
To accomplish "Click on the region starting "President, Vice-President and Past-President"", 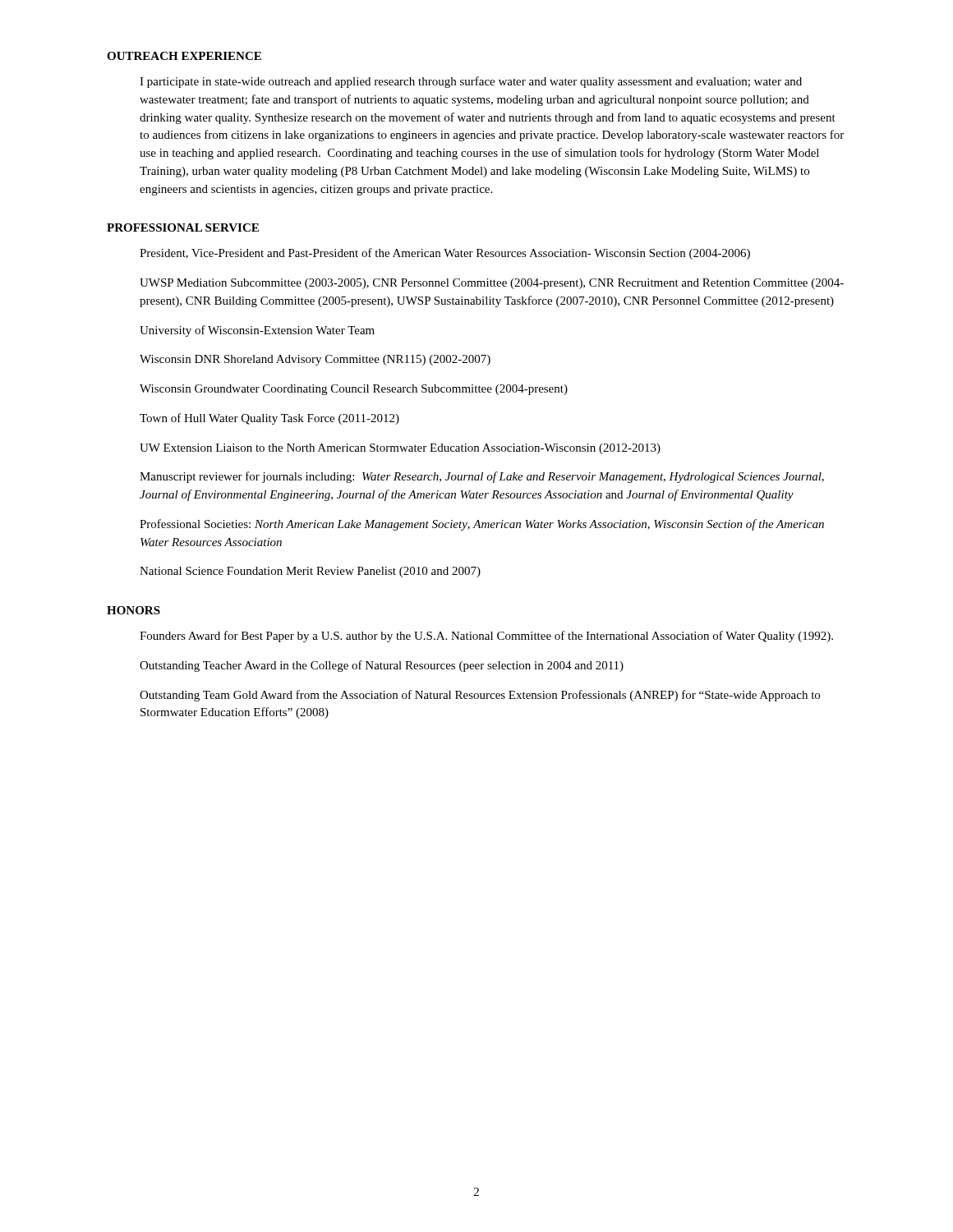I will click(445, 253).
